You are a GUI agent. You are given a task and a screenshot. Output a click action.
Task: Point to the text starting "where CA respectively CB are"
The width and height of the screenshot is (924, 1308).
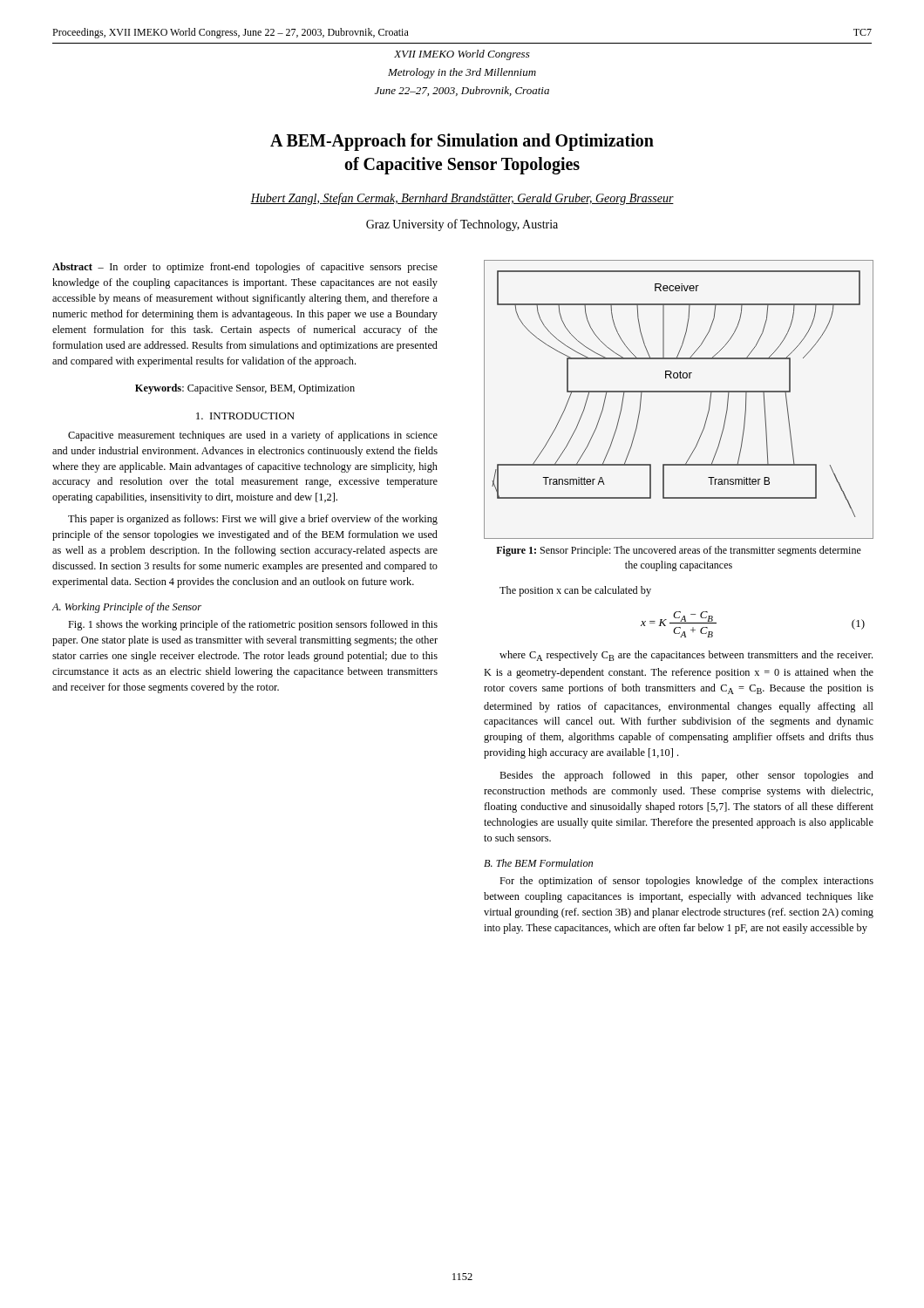[x=679, y=704]
